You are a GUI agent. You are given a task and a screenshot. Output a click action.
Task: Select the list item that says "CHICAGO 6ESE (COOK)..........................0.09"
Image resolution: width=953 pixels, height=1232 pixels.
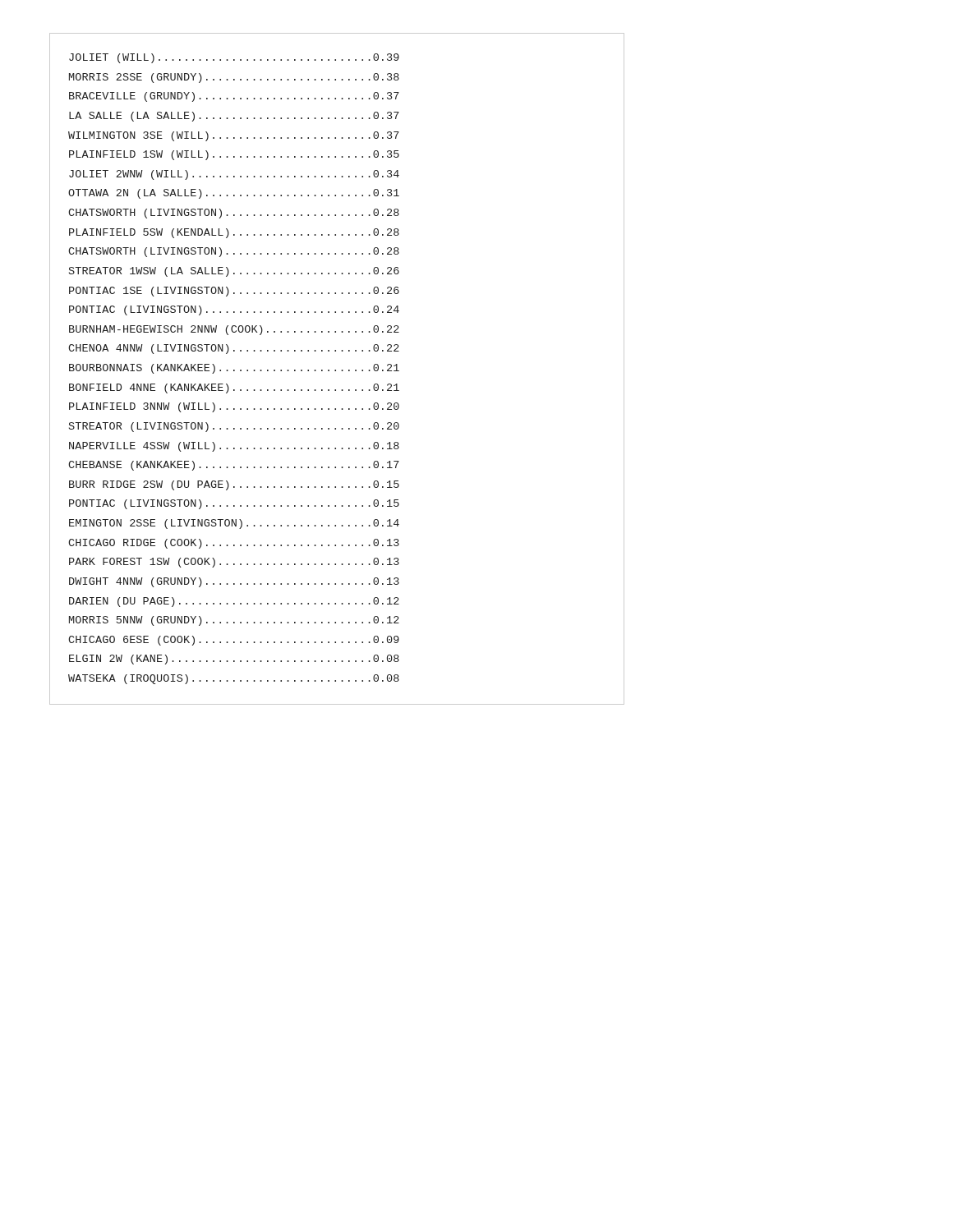pos(234,640)
